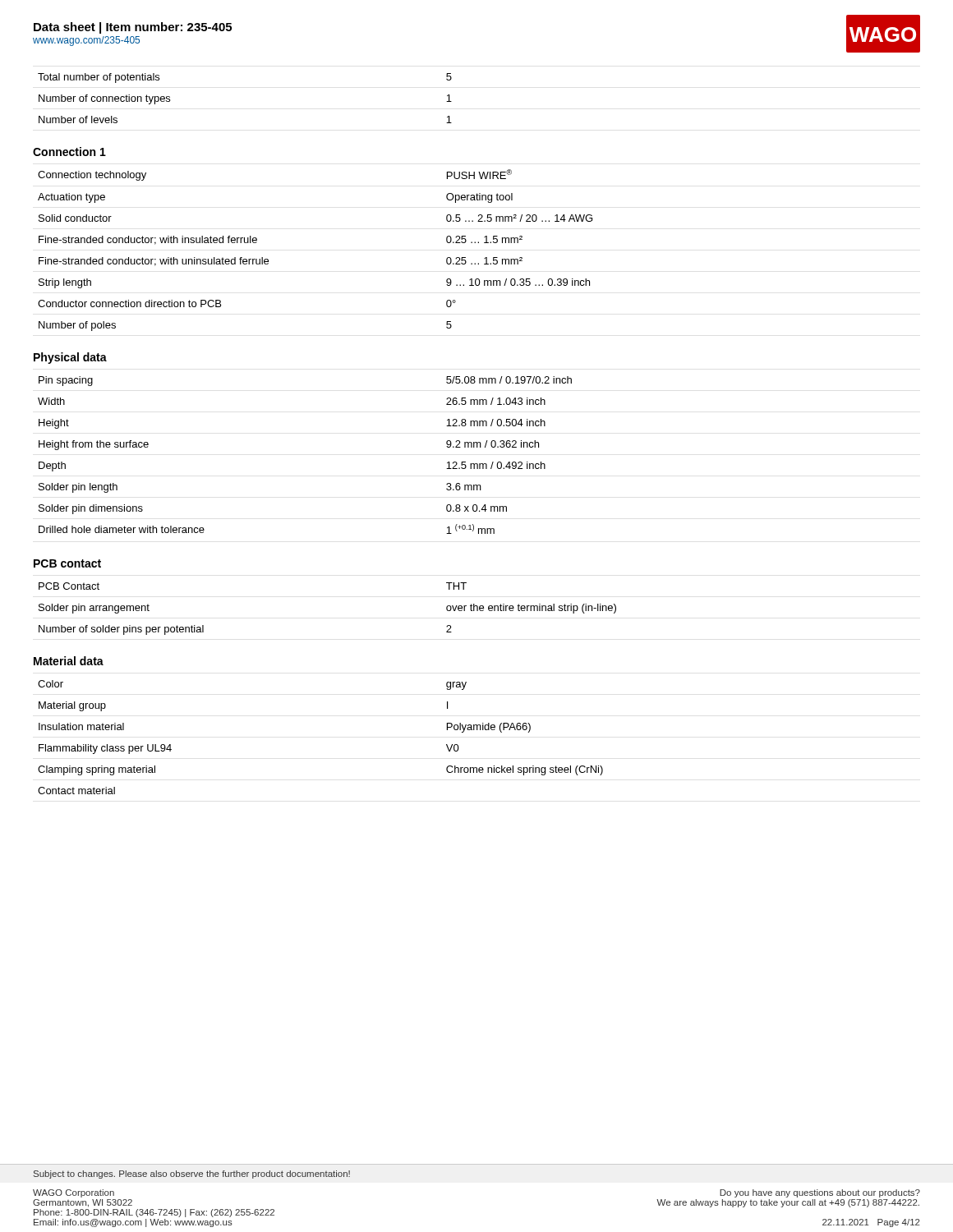Find the text block starting "Material data"
This screenshot has height=1232, width=953.
coord(68,661)
